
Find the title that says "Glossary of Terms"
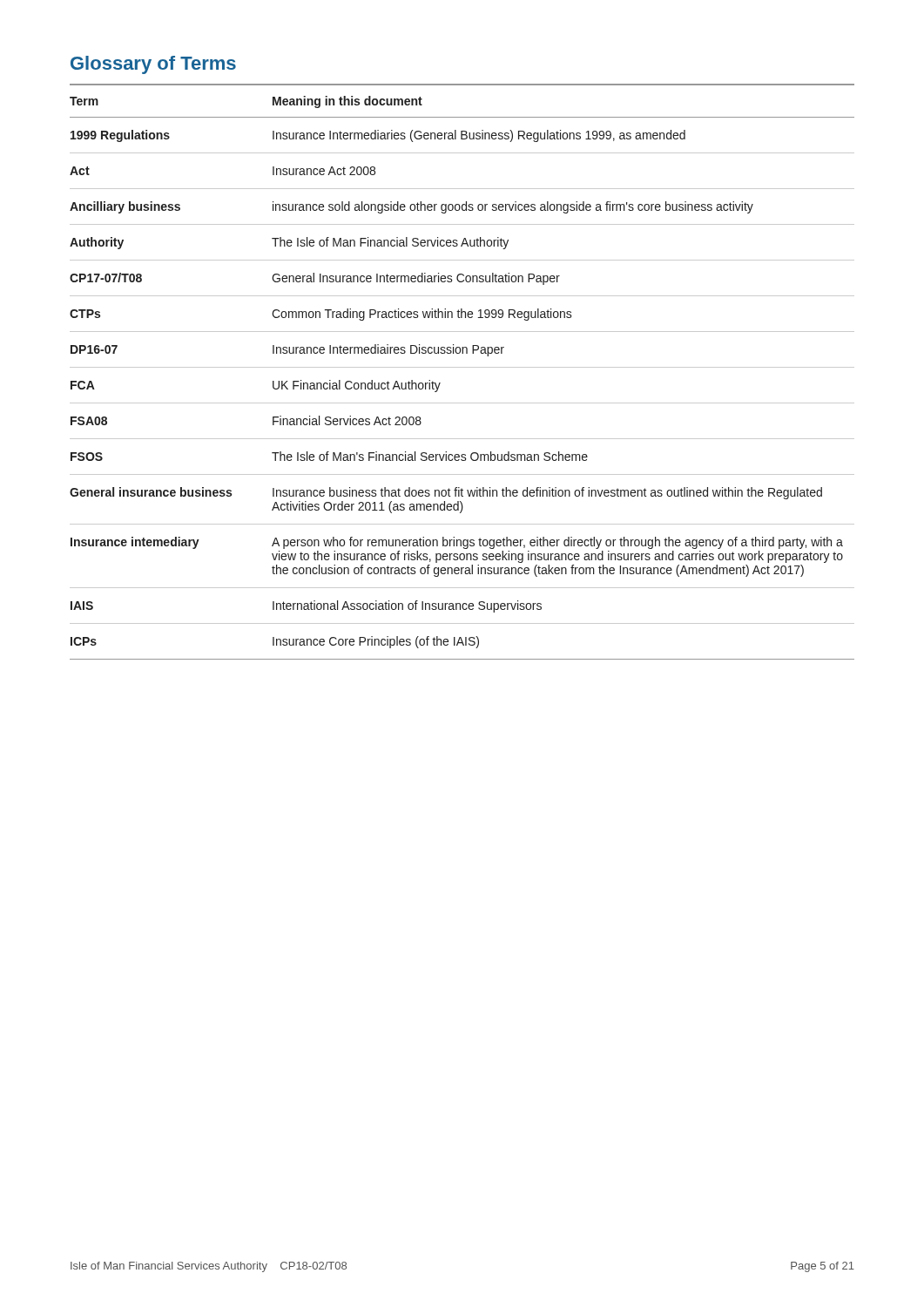(153, 63)
